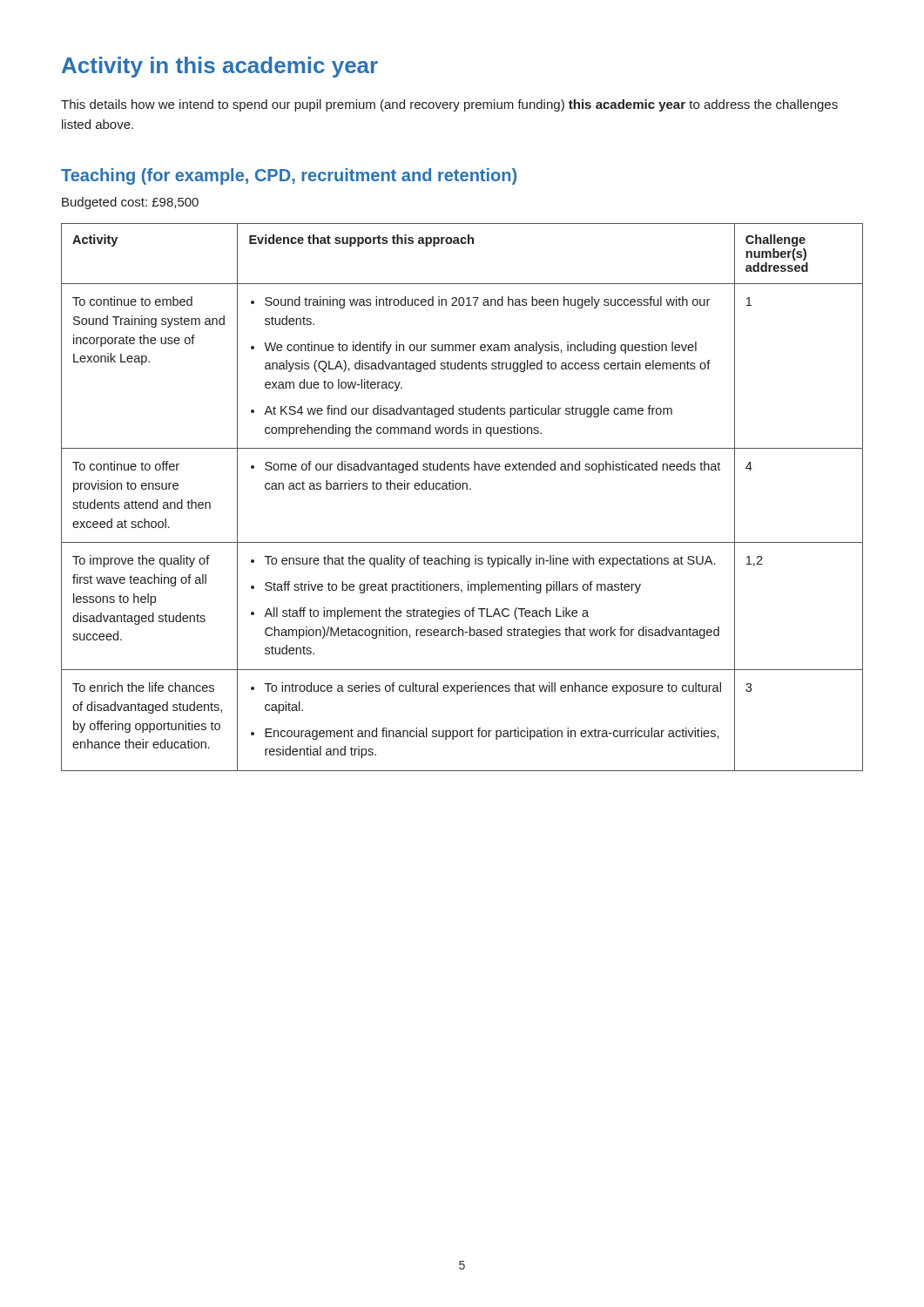Screen dimensions: 1307x924
Task: Locate the region starting "Budgeted cost: £98,500"
Action: 130,202
